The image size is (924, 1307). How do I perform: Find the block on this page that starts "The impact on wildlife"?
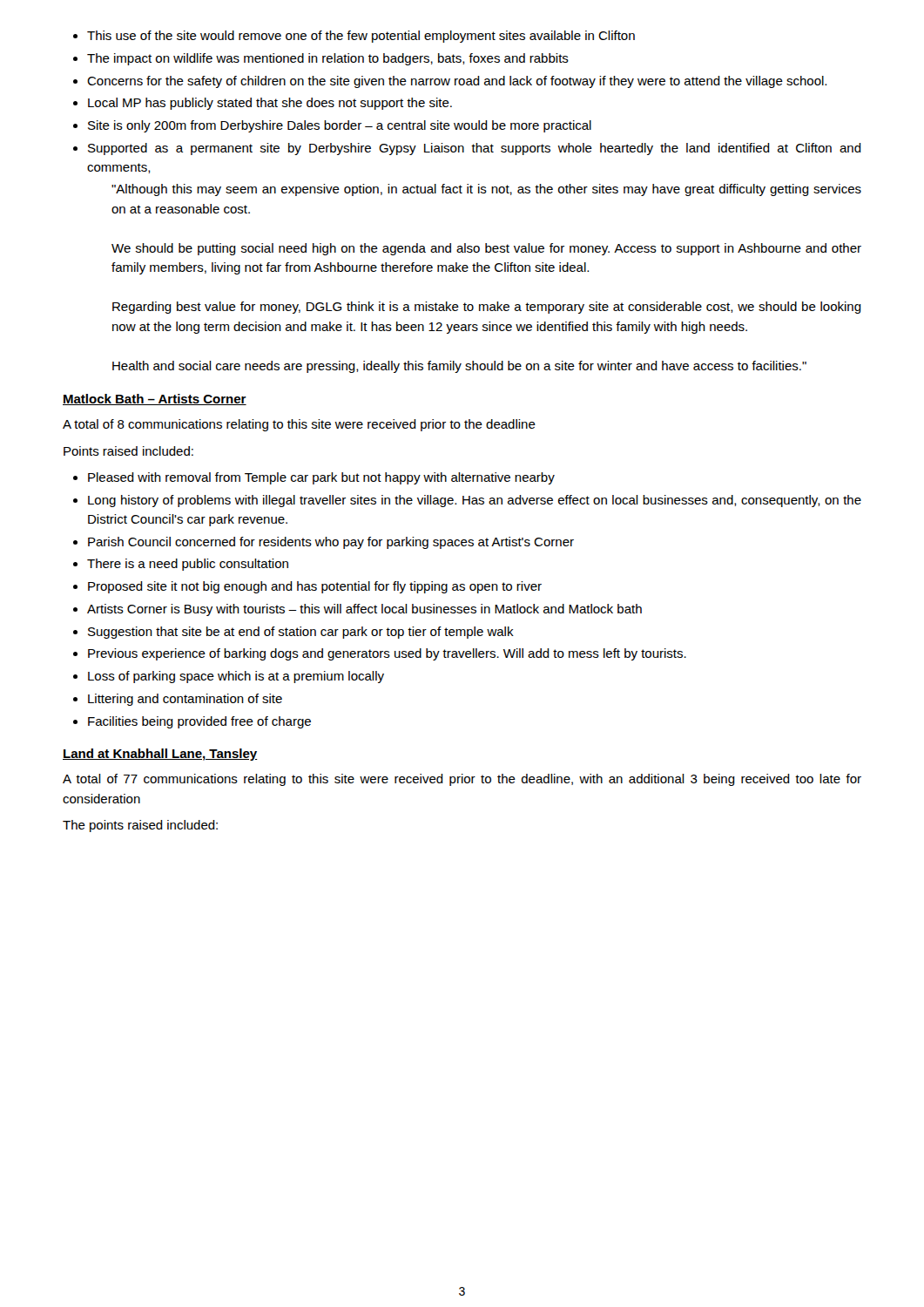tap(474, 58)
